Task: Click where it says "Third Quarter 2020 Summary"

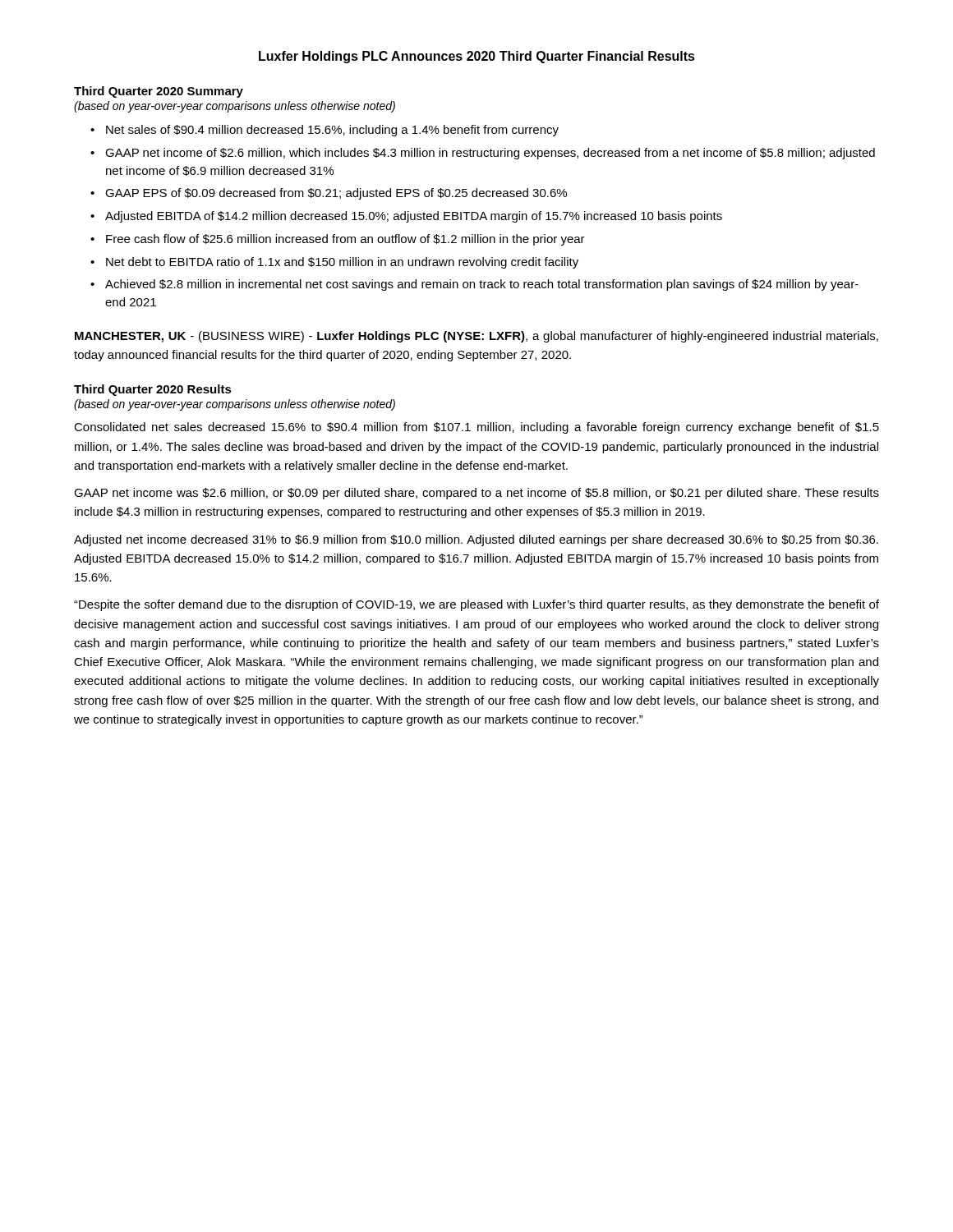Action: pos(159,91)
